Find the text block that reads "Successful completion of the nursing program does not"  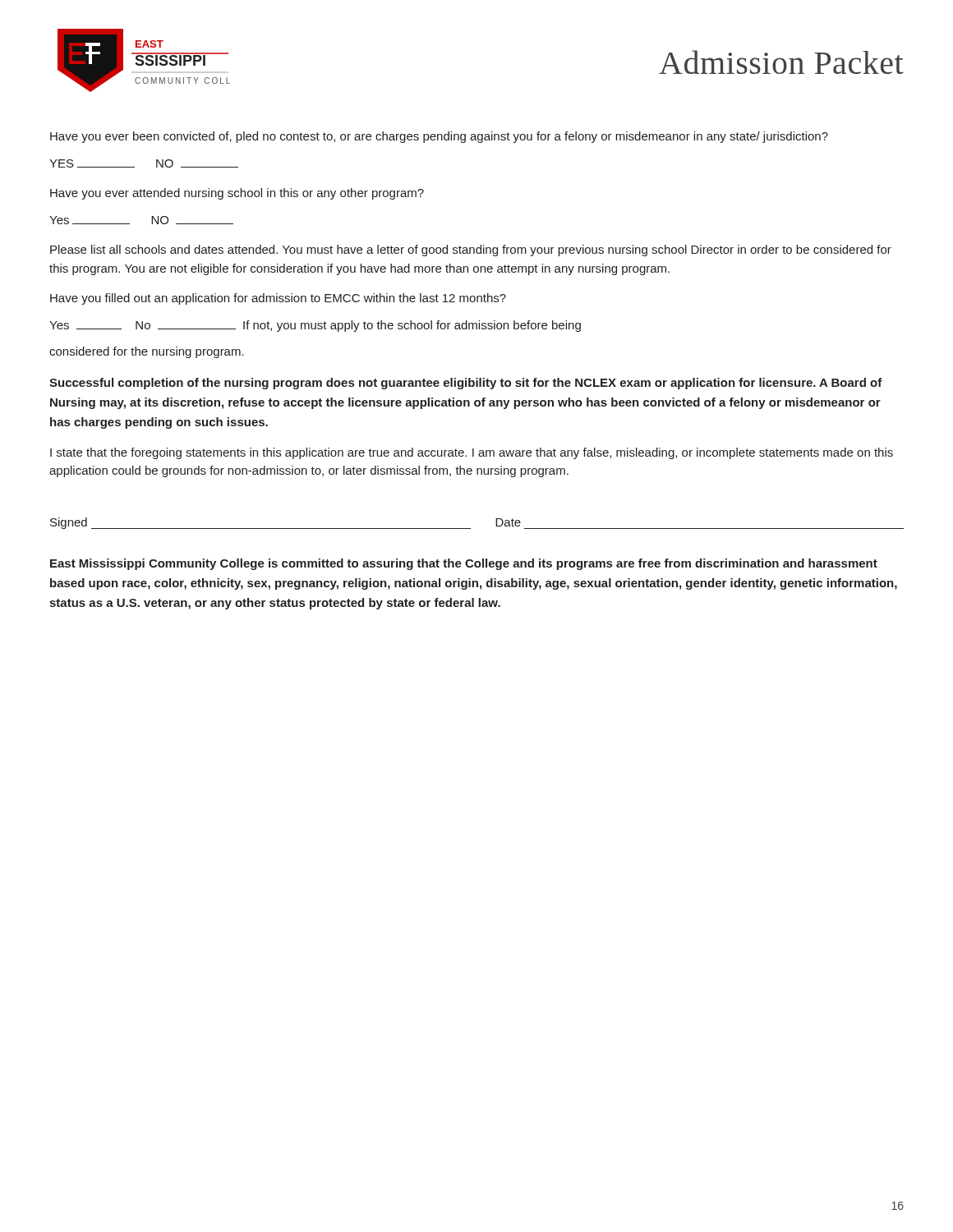[x=465, y=402]
